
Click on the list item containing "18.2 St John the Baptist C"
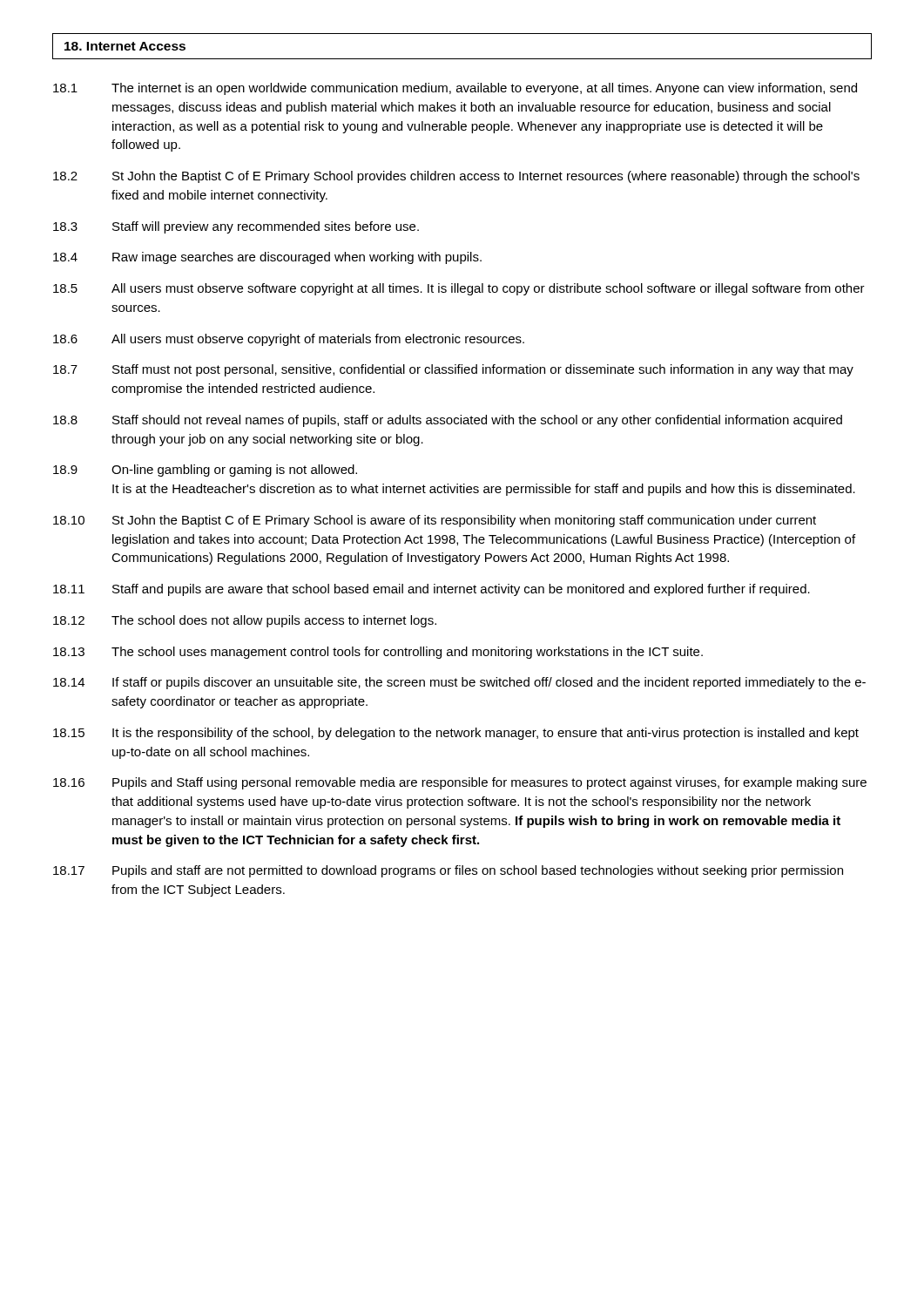coord(462,185)
